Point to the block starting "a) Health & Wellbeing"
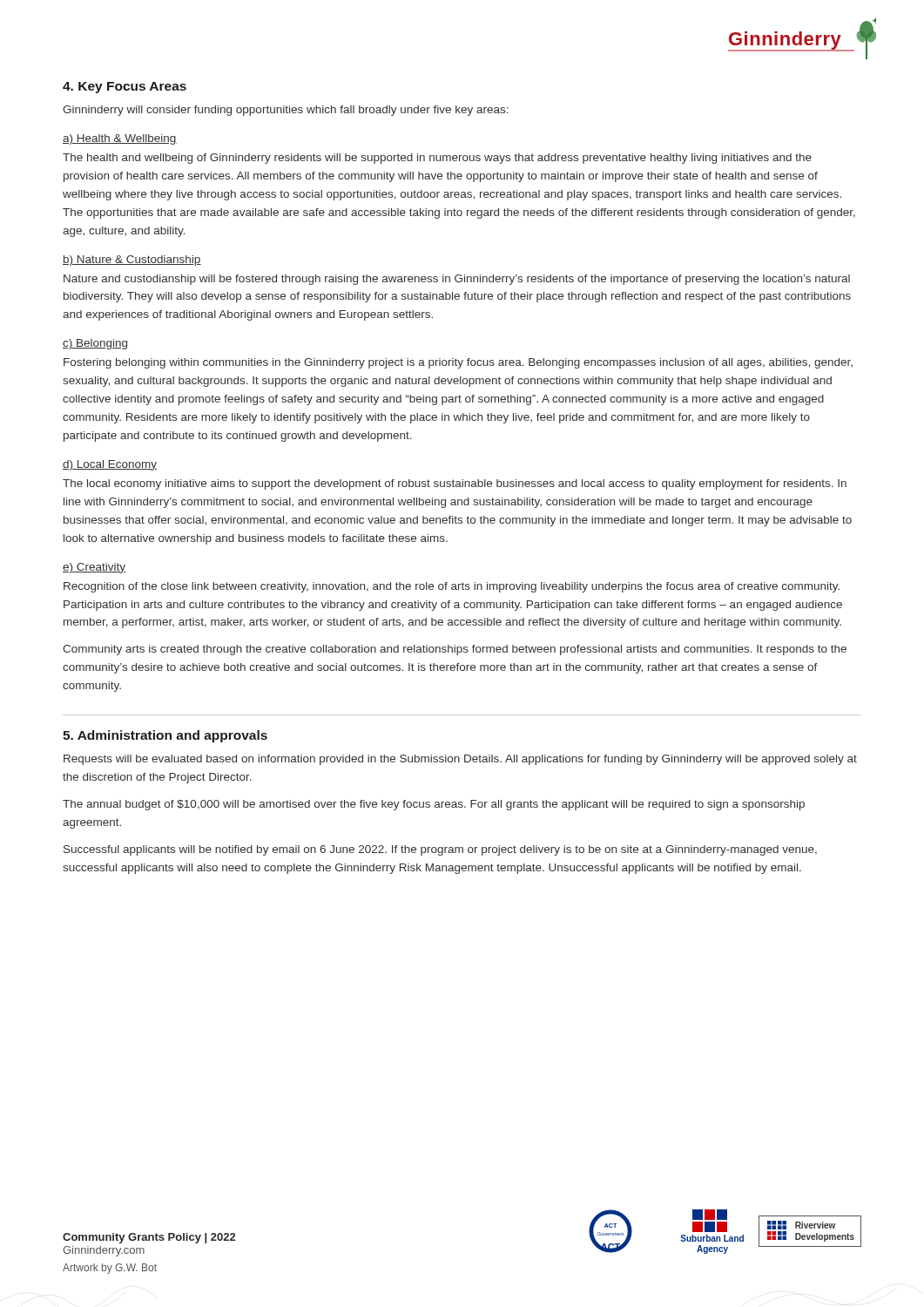Image resolution: width=924 pixels, height=1307 pixels. (119, 138)
